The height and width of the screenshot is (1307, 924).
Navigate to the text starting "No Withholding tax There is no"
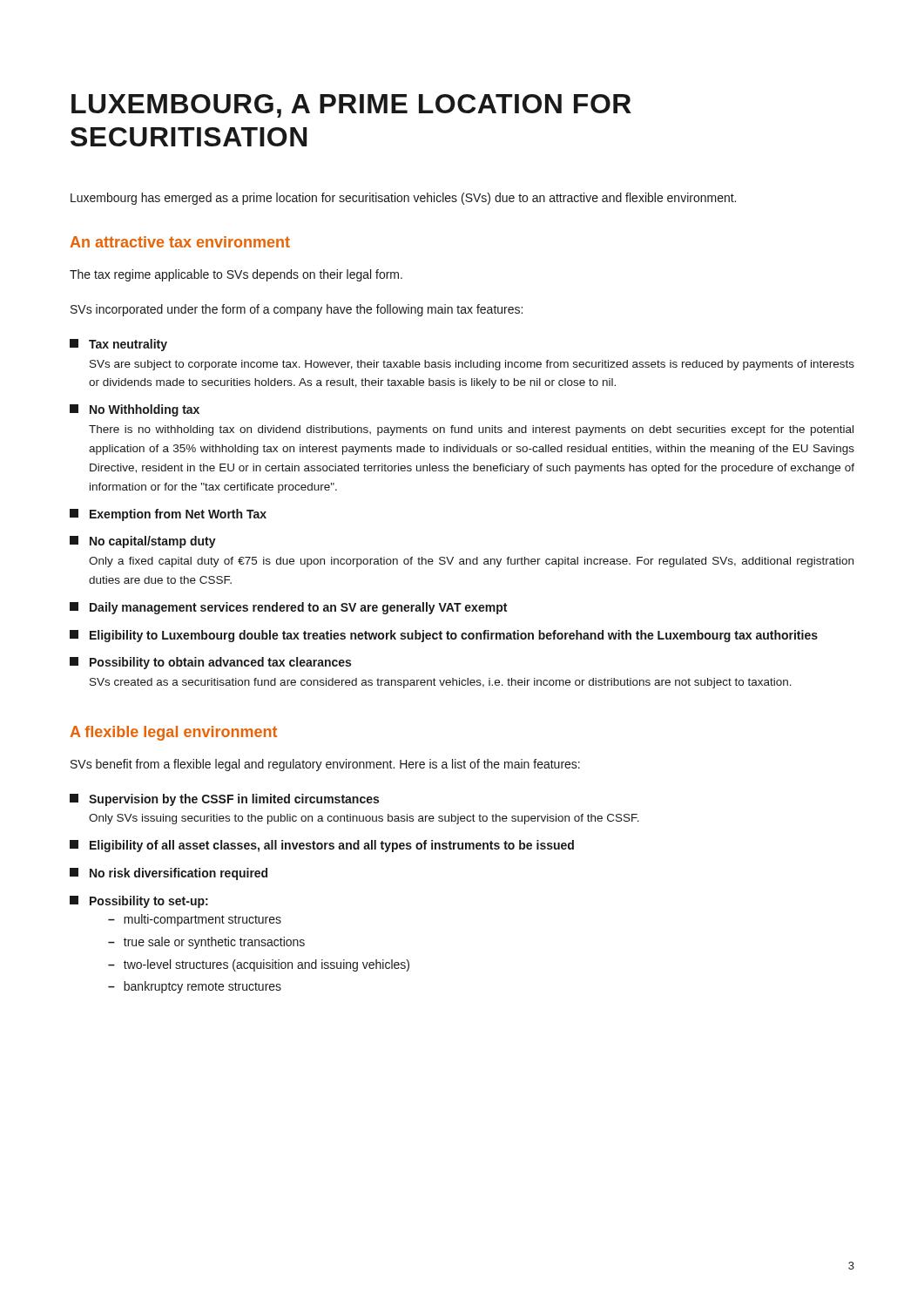click(x=462, y=449)
